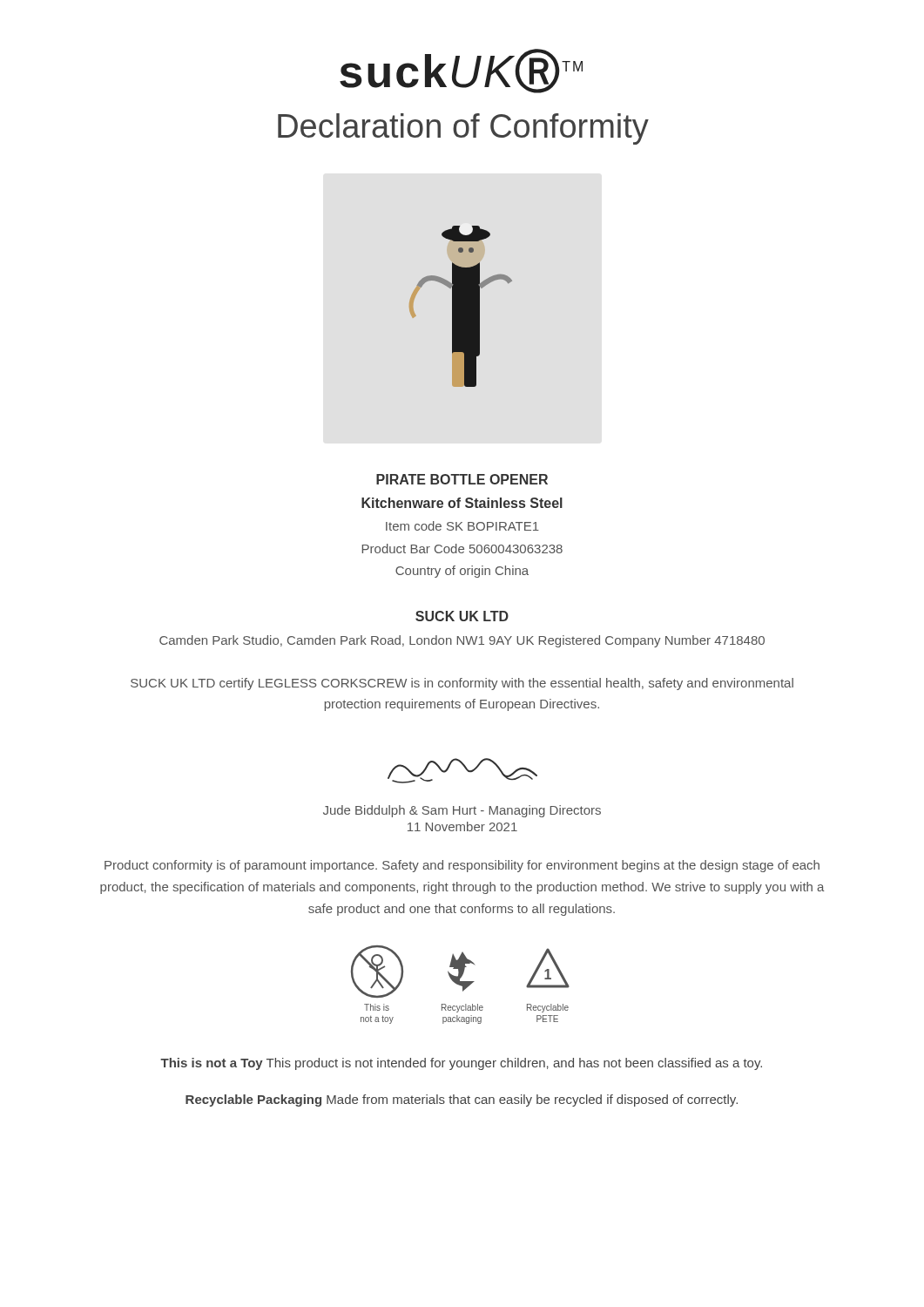This screenshot has width=924, height=1307.
Task: Find the passage starting "Jude Biddulph & Sam Hurt -"
Action: [x=462, y=810]
